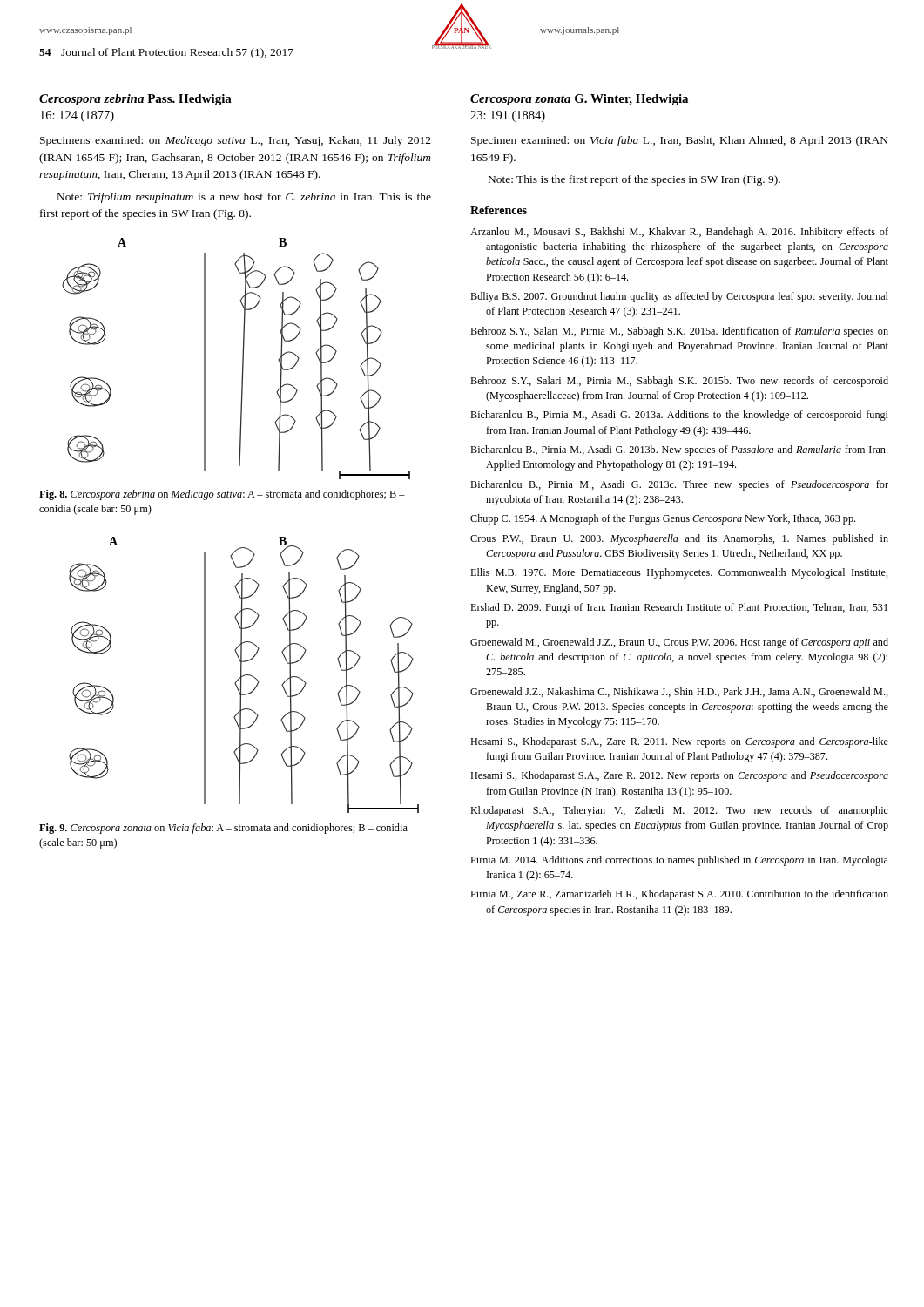Click on the passage starting "Ellis M.B. 1976. More Dematiaceous Hyphomycetes."

coord(679,580)
